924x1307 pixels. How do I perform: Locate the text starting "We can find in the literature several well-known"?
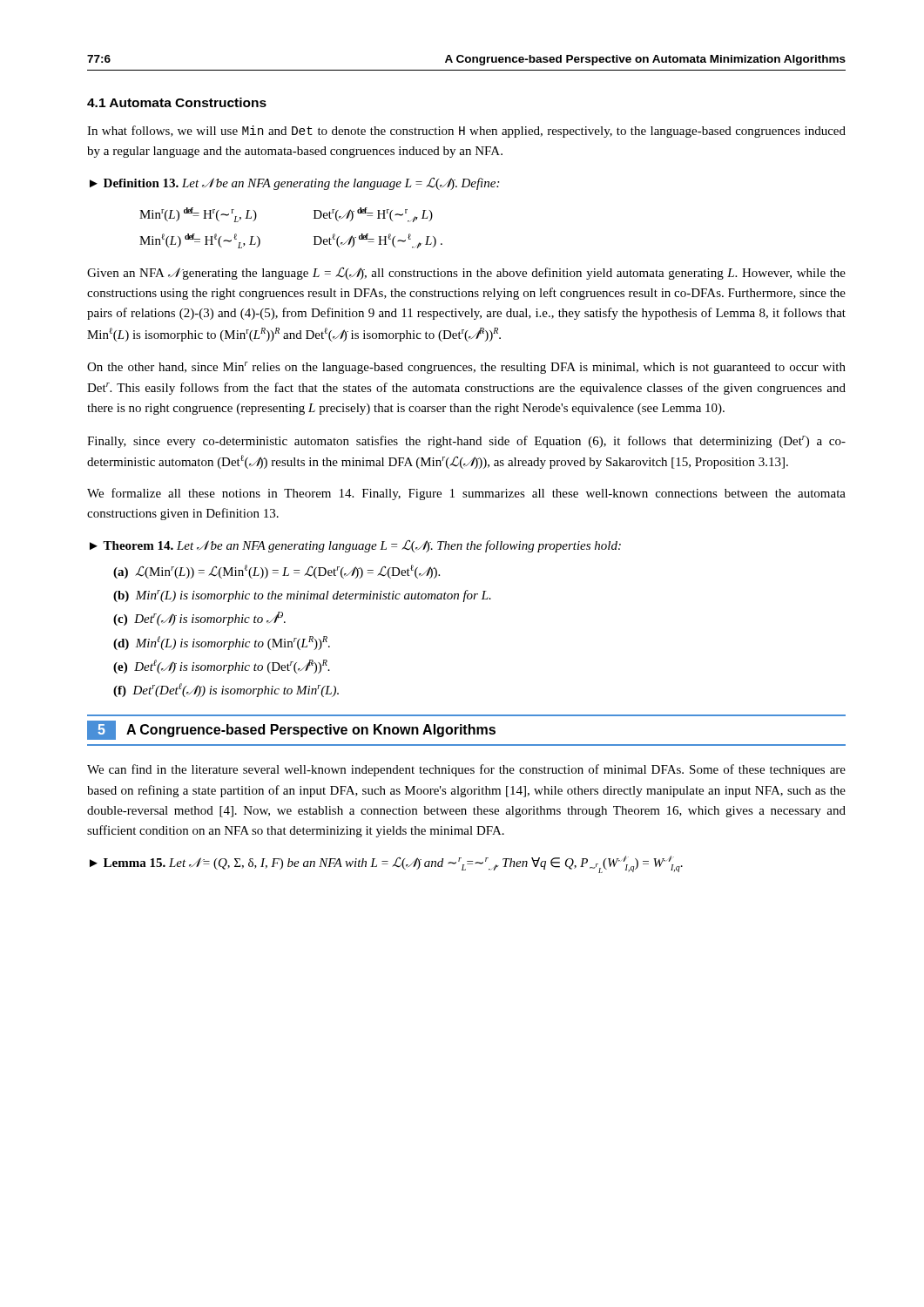click(466, 801)
